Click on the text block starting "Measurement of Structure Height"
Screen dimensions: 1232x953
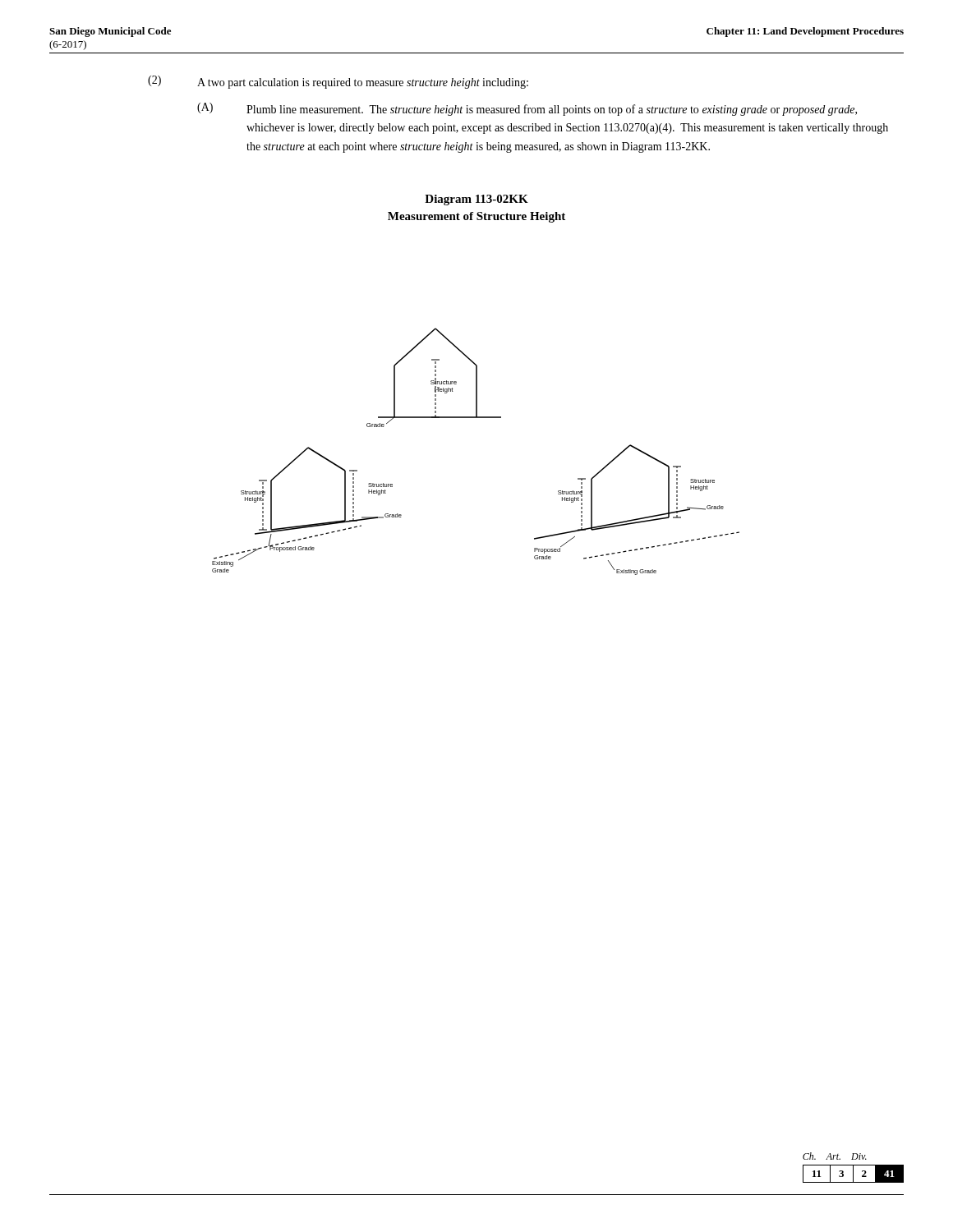coord(476,216)
